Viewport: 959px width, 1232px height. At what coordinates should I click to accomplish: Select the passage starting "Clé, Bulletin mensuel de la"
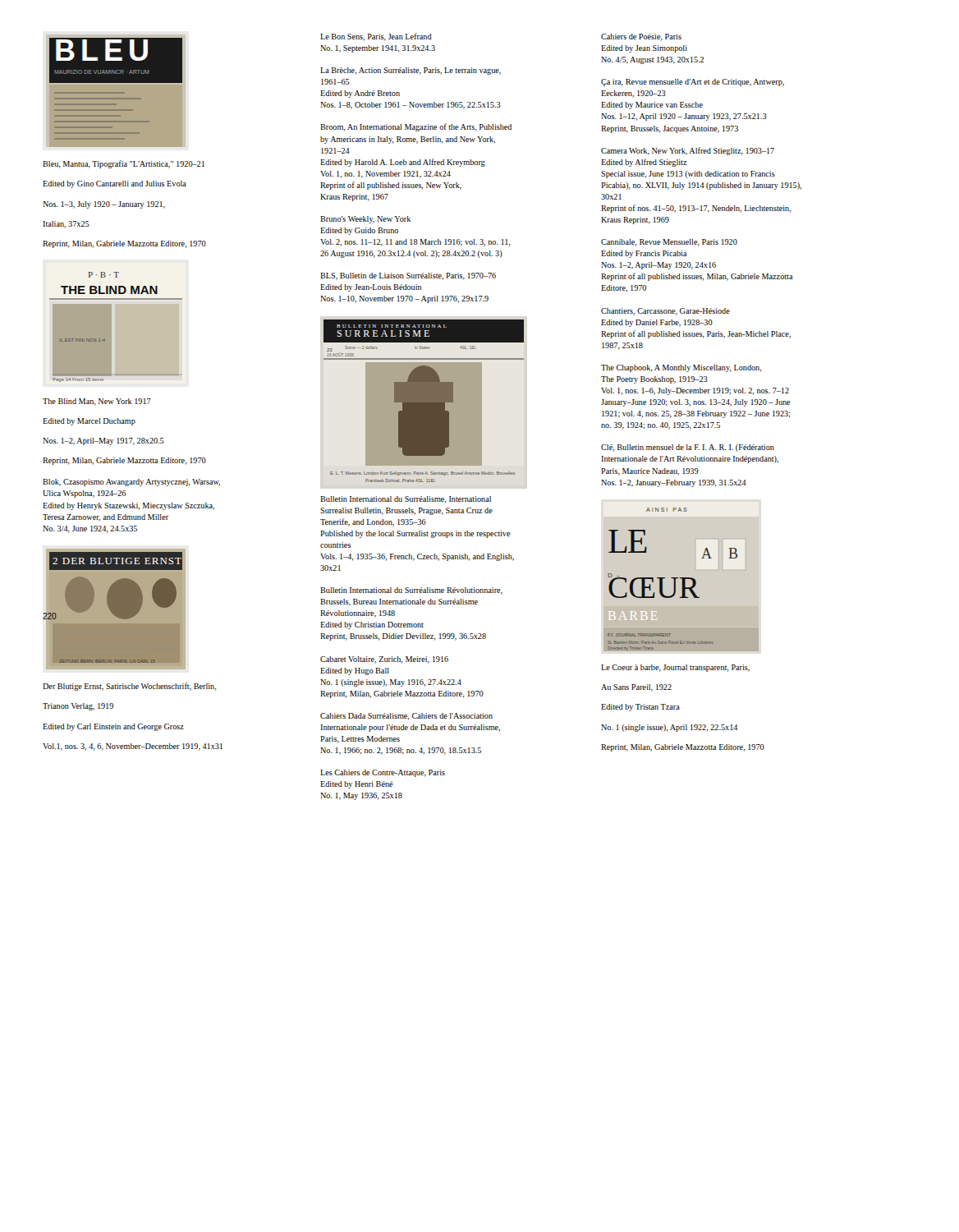761,465
